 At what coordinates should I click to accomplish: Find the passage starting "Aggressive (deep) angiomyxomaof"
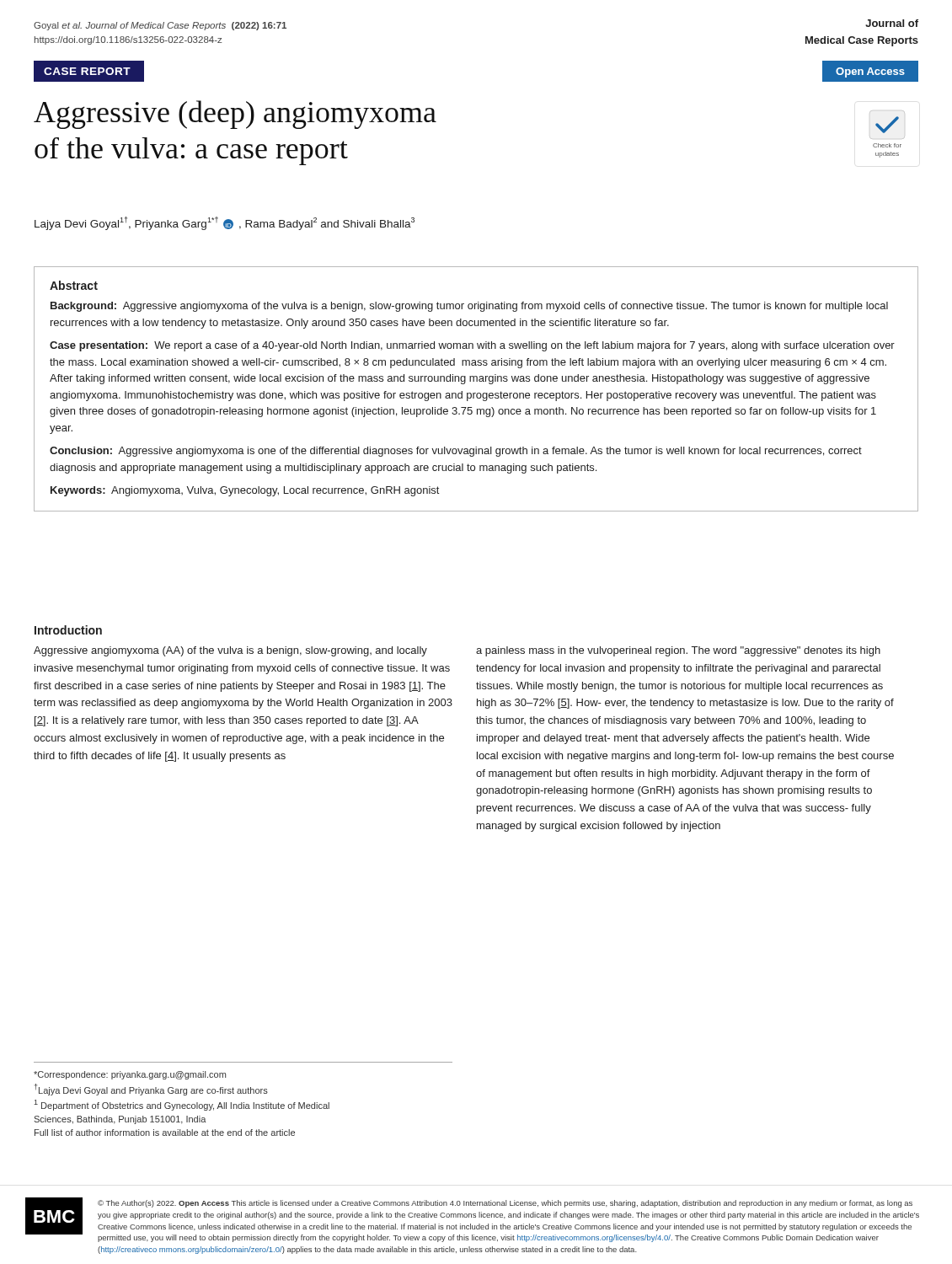434,131
